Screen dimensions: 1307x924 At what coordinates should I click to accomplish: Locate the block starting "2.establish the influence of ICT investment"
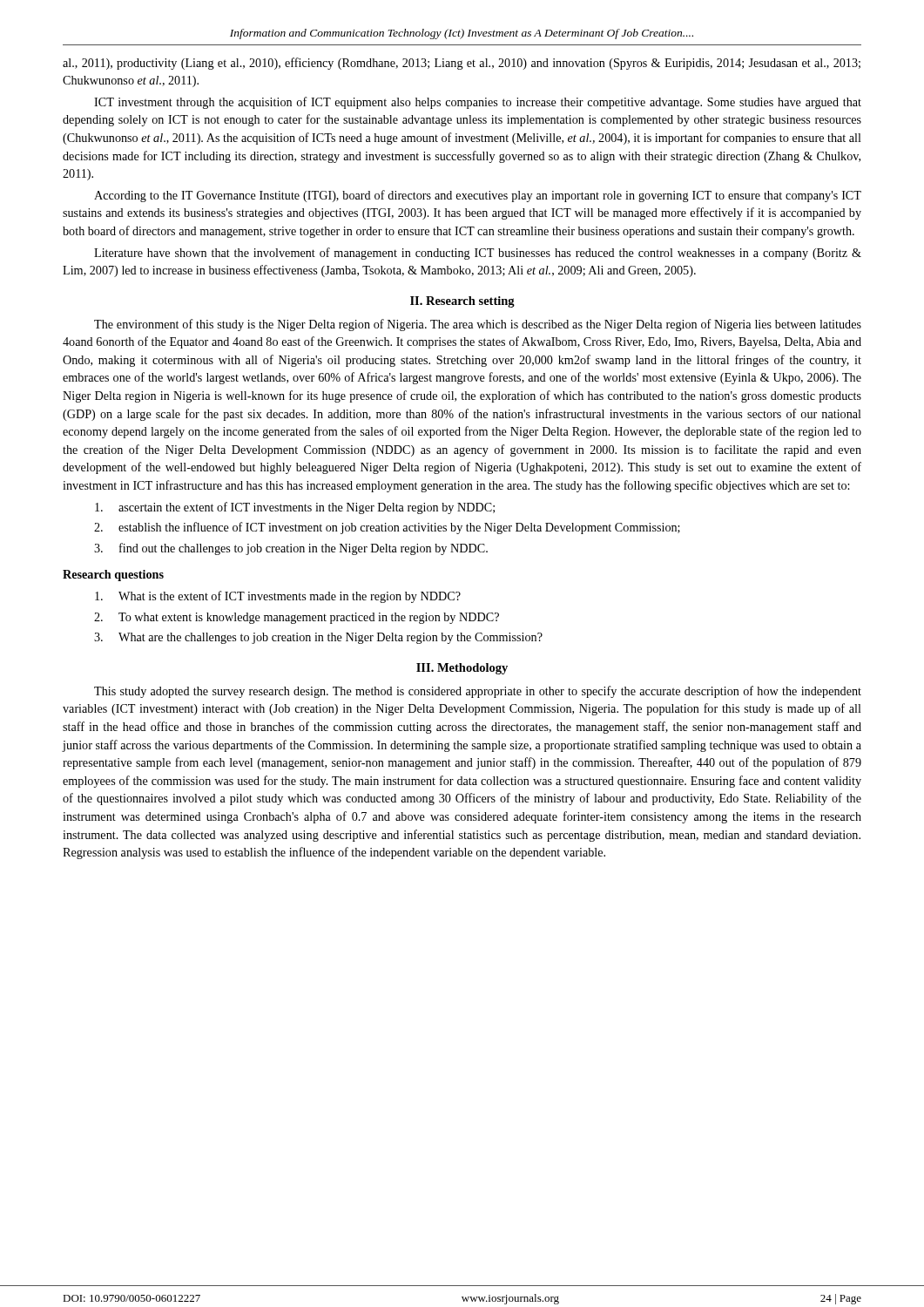click(x=478, y=528)
